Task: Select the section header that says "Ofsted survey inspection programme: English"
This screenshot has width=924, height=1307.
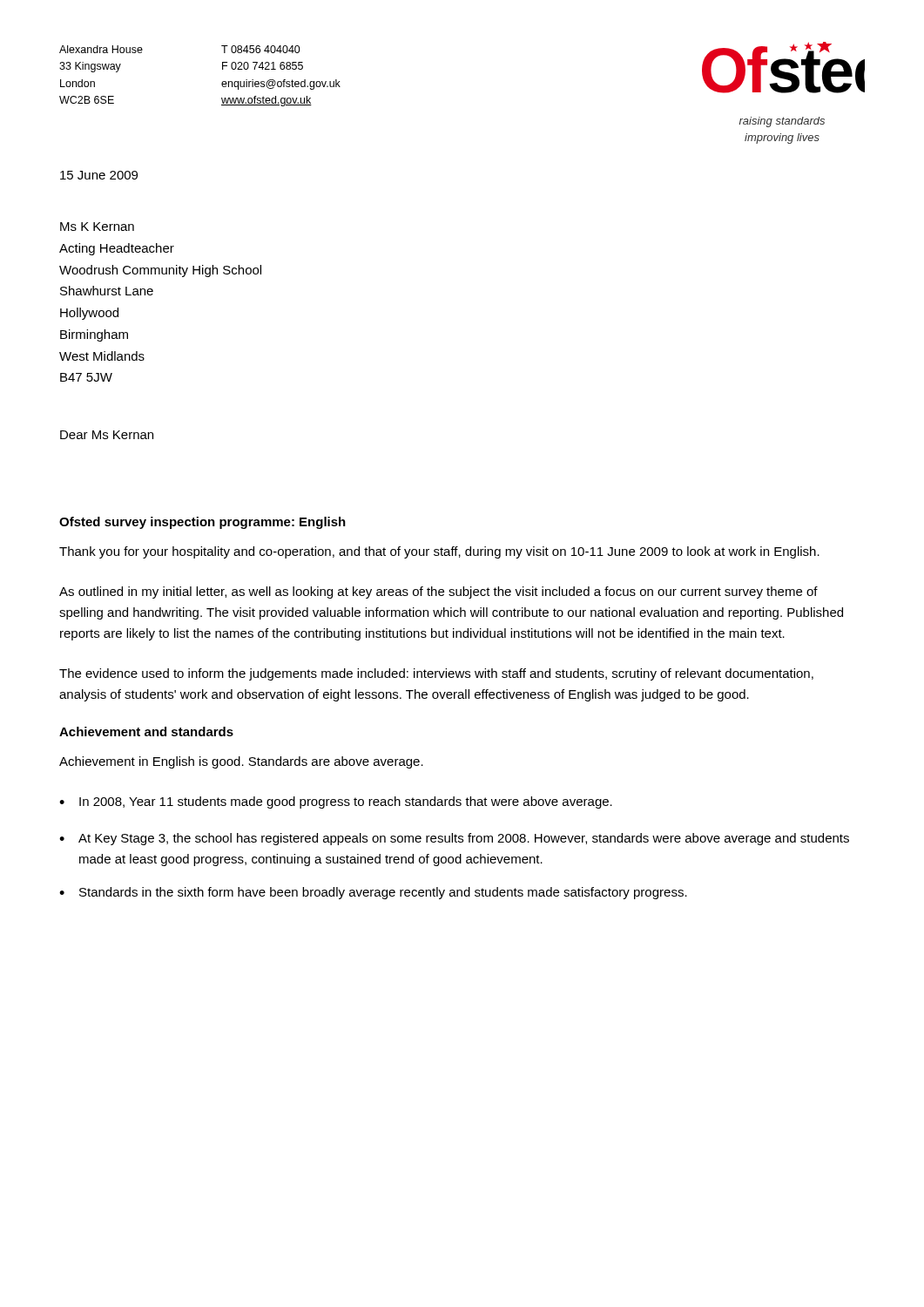Action: pos(203,521)
